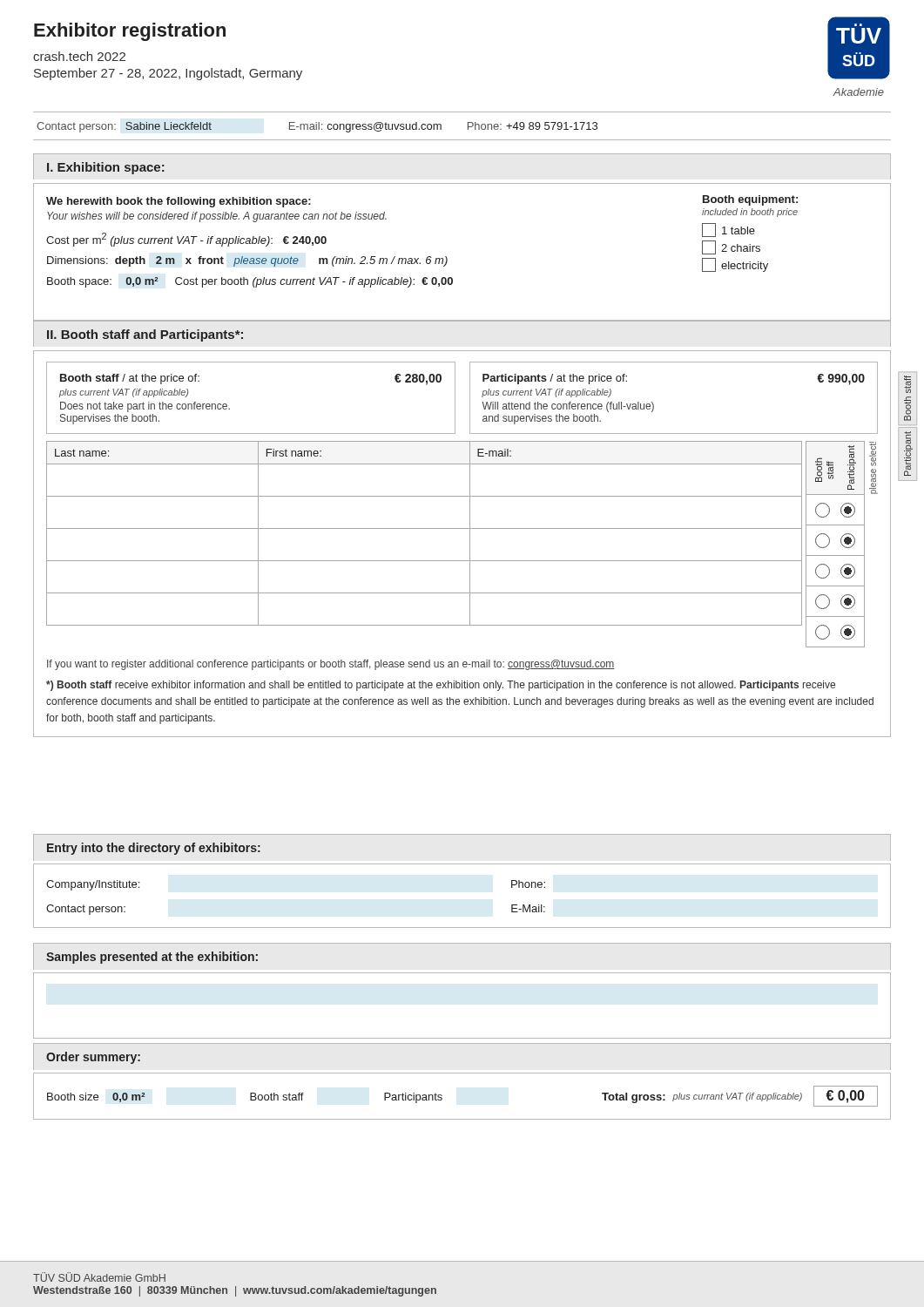Point to the block starting "Entry into the directory of exhibitors:"
The height and width of the screenshot is (1307, 924).
pos(154,848)
